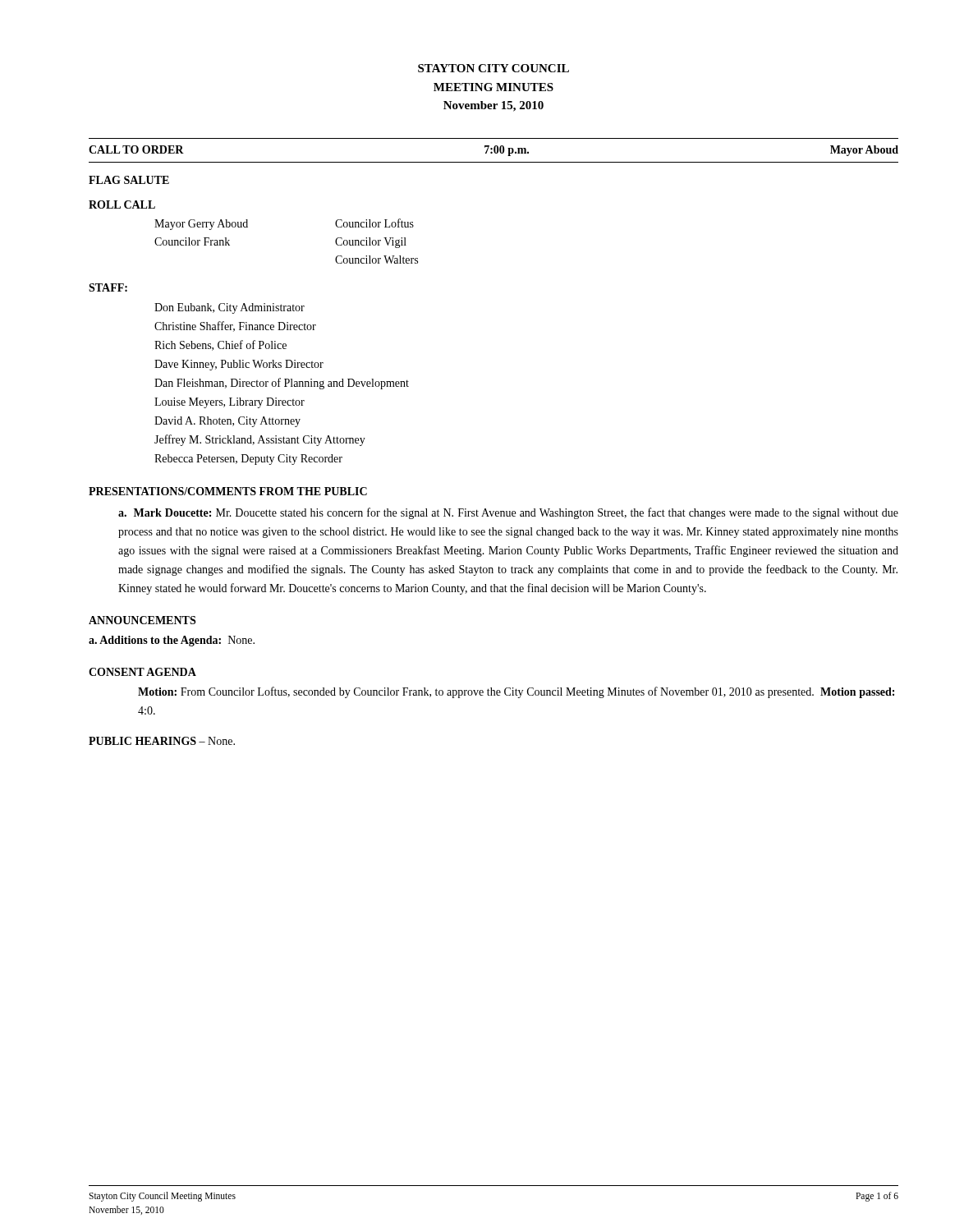Find the text block with the text "Motion: From Councilor Loftus, seconded by"
964x1232 pixels.
[x=518, y=702]
